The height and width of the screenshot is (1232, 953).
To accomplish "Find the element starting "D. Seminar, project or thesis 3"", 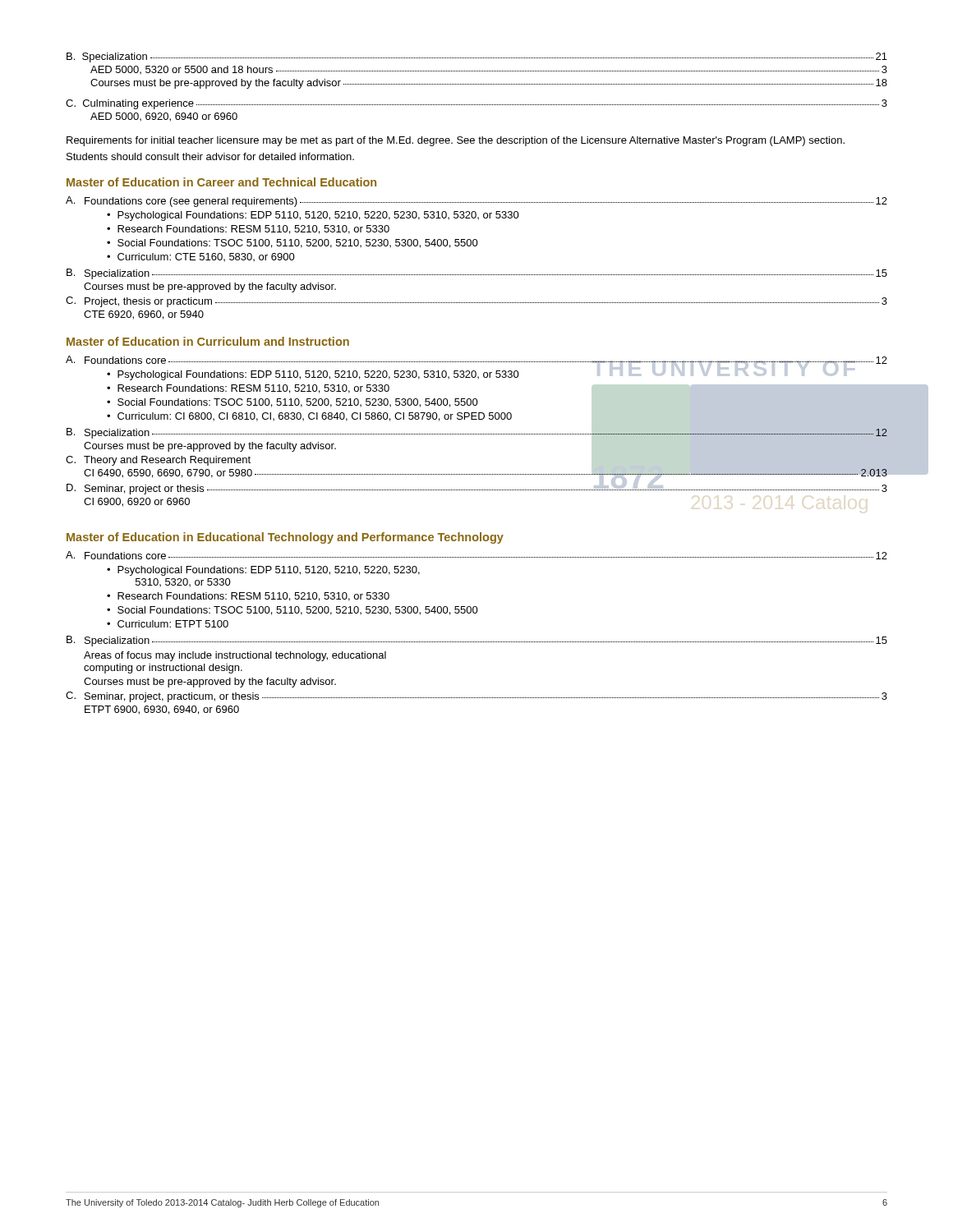I will (x=476, y=494).
